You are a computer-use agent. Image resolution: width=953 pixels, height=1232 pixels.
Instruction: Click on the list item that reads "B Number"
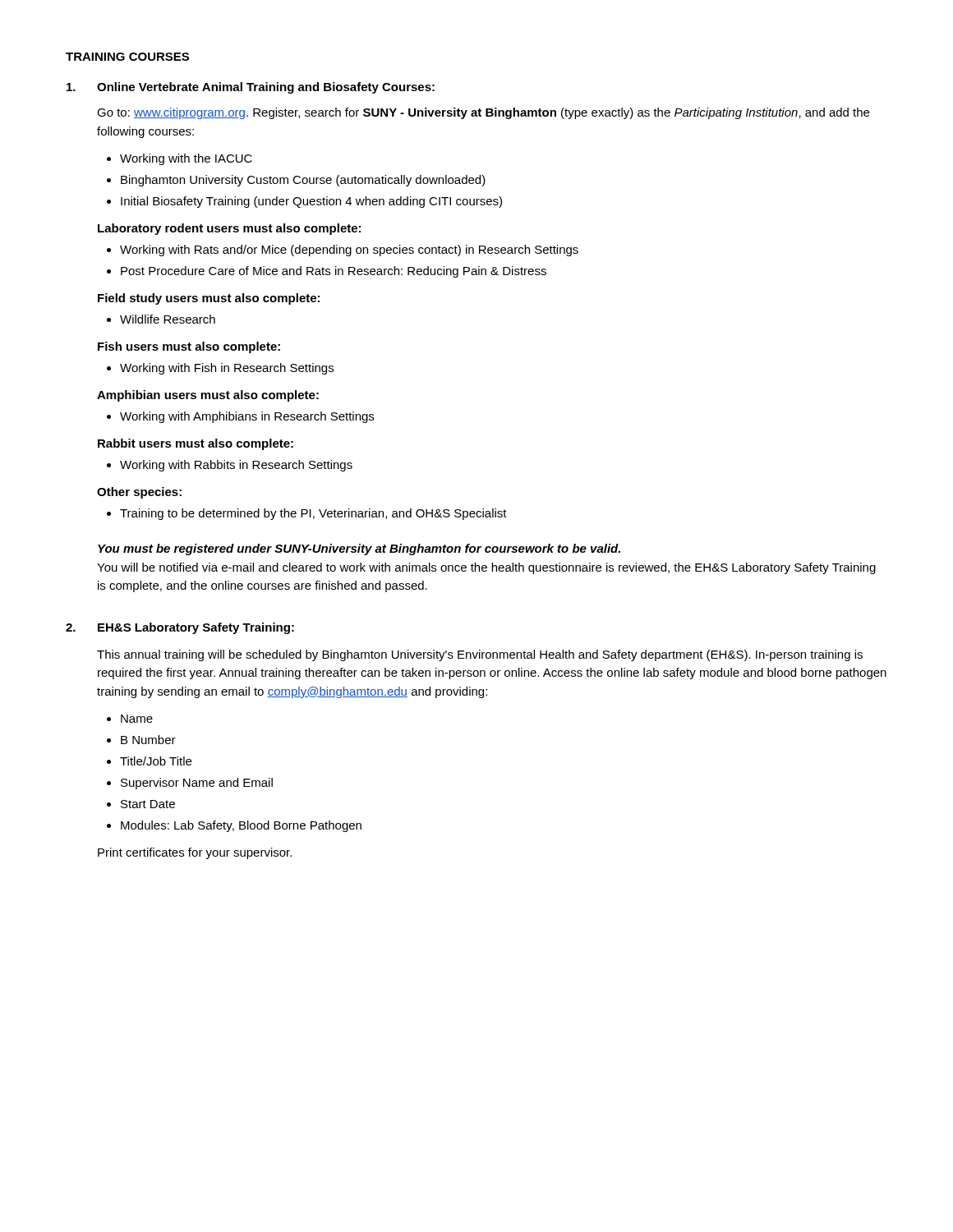pos(148,740)
